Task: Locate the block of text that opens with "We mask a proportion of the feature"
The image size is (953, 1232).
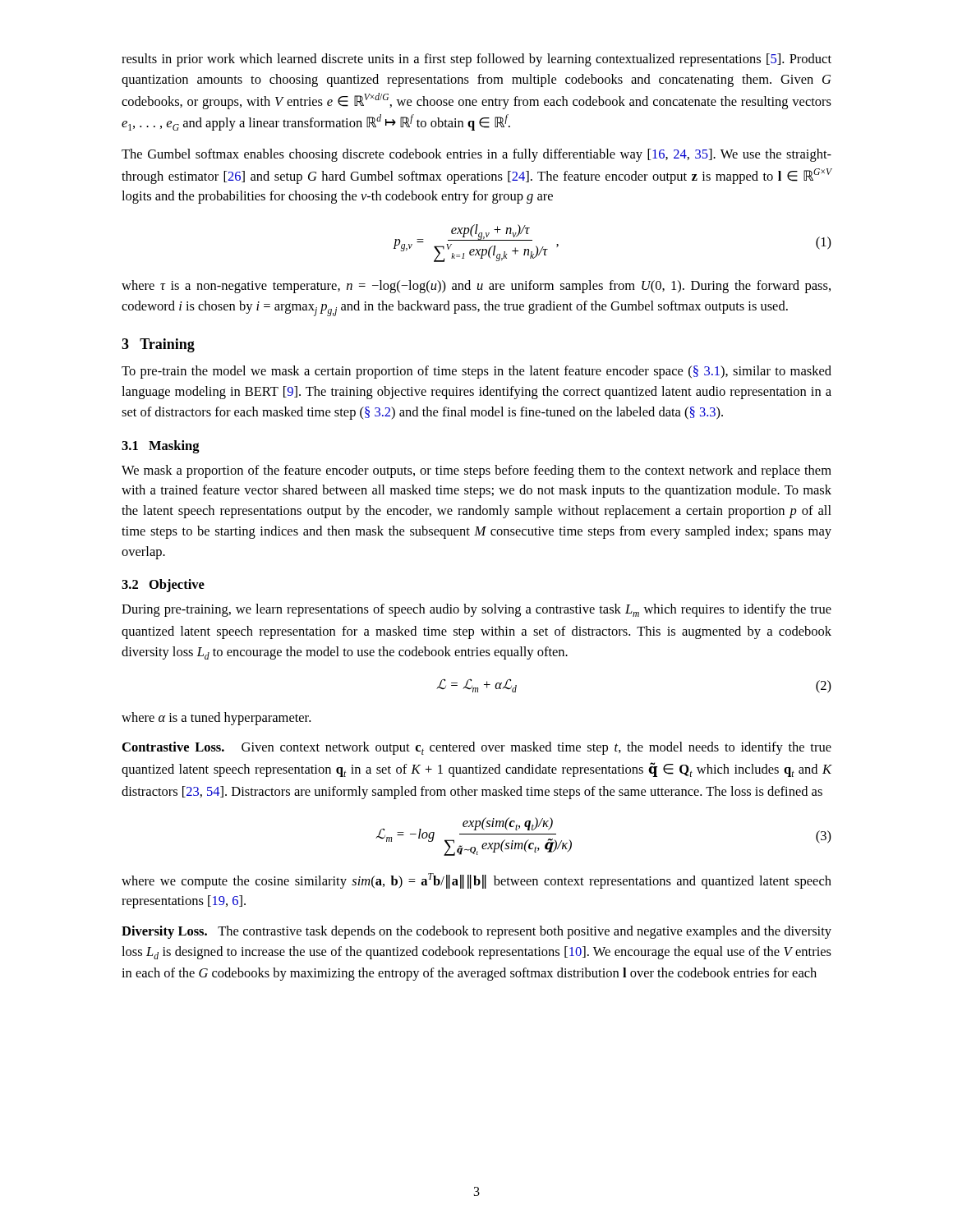Action: pyautogui.click(x=476, y=511)
